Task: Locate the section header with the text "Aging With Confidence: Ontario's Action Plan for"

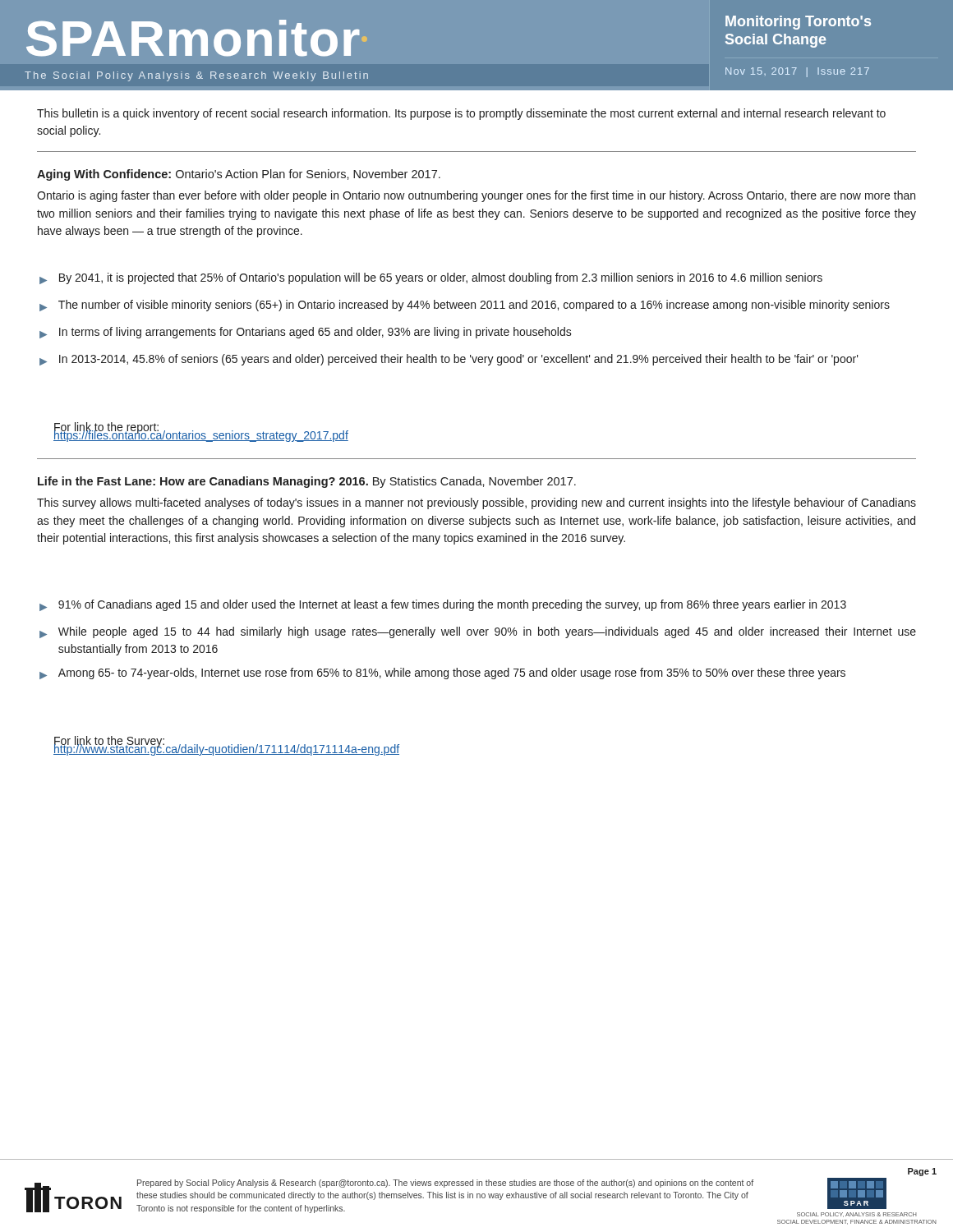Action: [x=239, y=174]
